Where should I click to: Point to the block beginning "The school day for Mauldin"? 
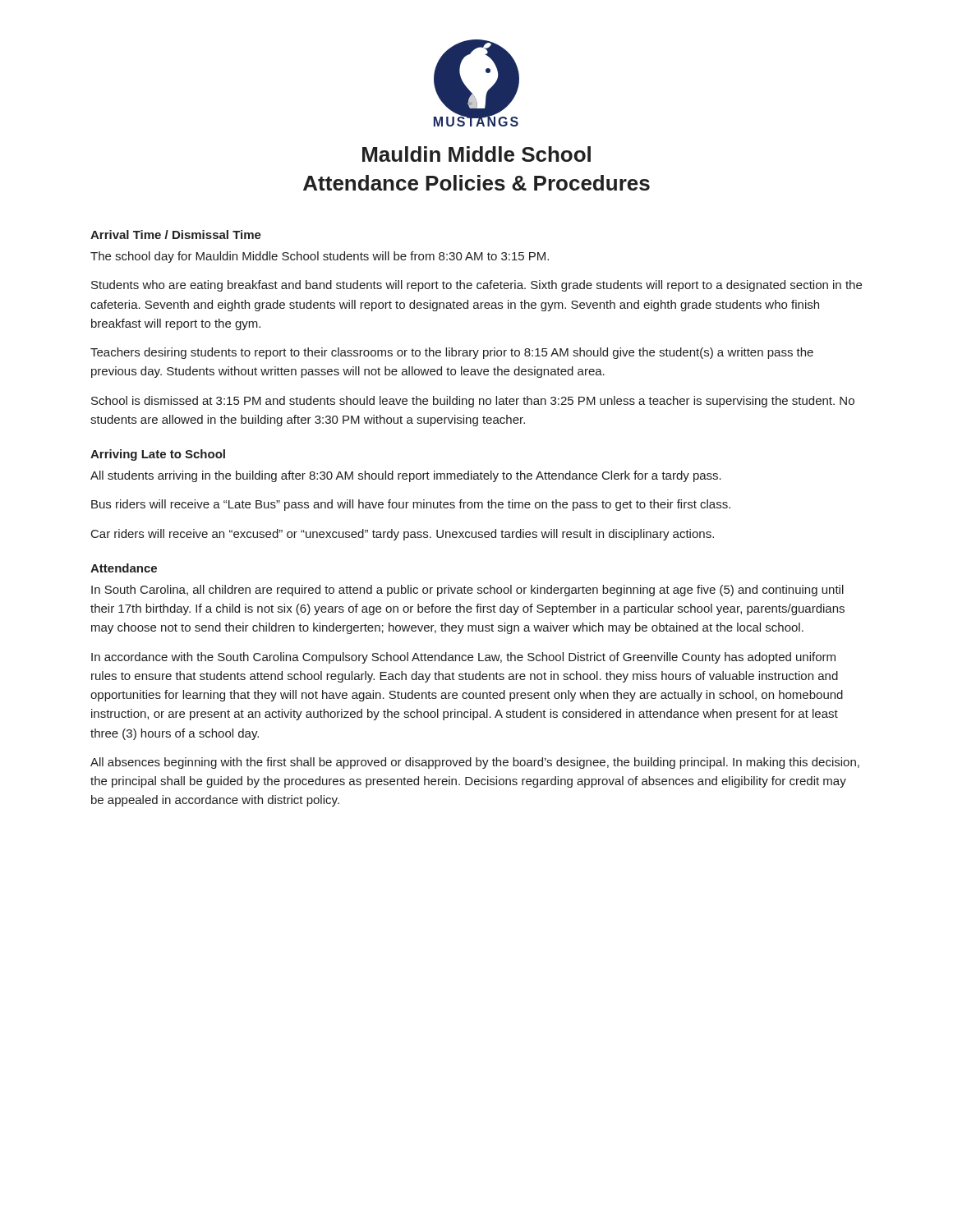[x=320, y=256]
